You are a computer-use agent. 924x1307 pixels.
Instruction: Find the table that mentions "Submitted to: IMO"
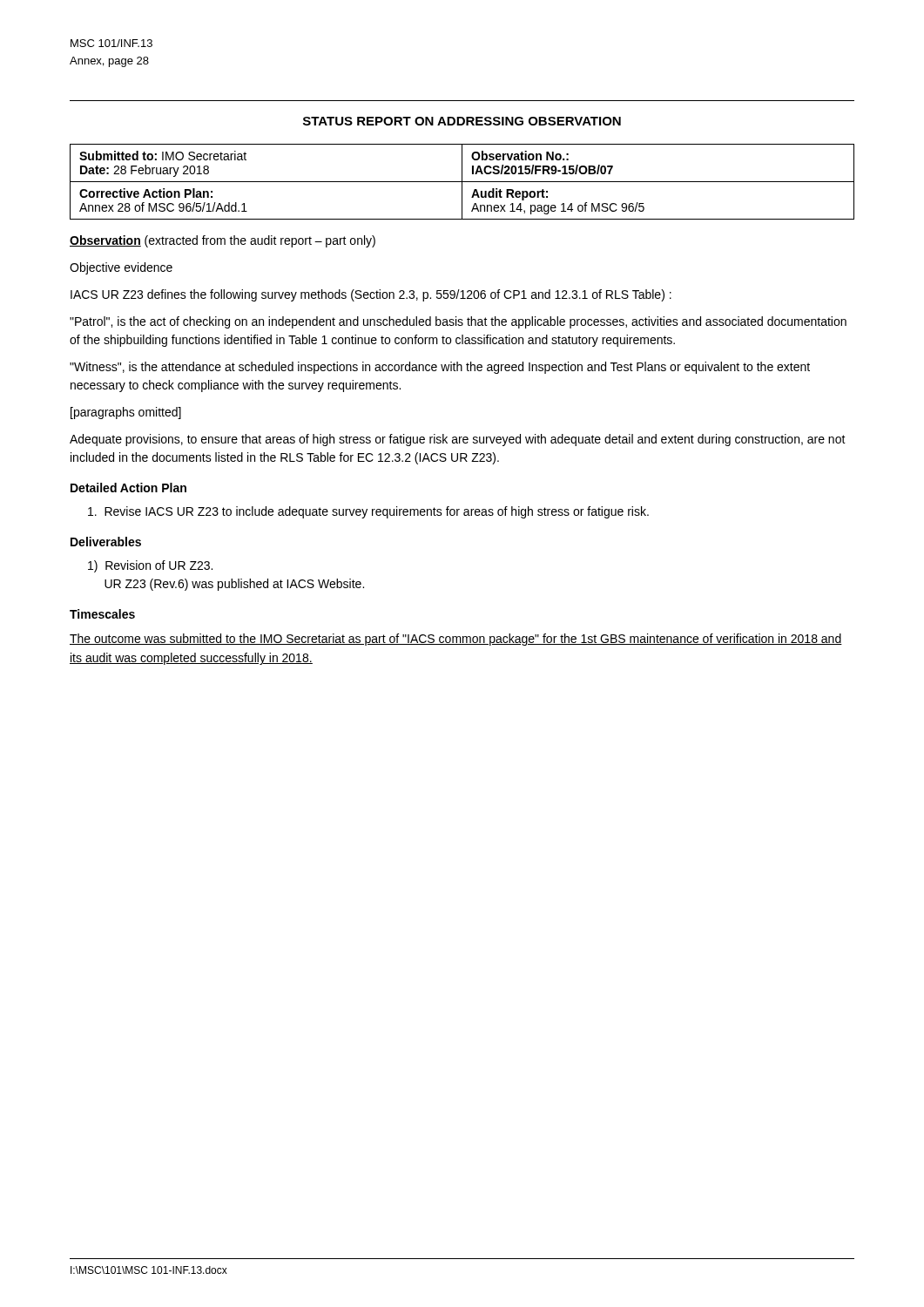point(462,182)
